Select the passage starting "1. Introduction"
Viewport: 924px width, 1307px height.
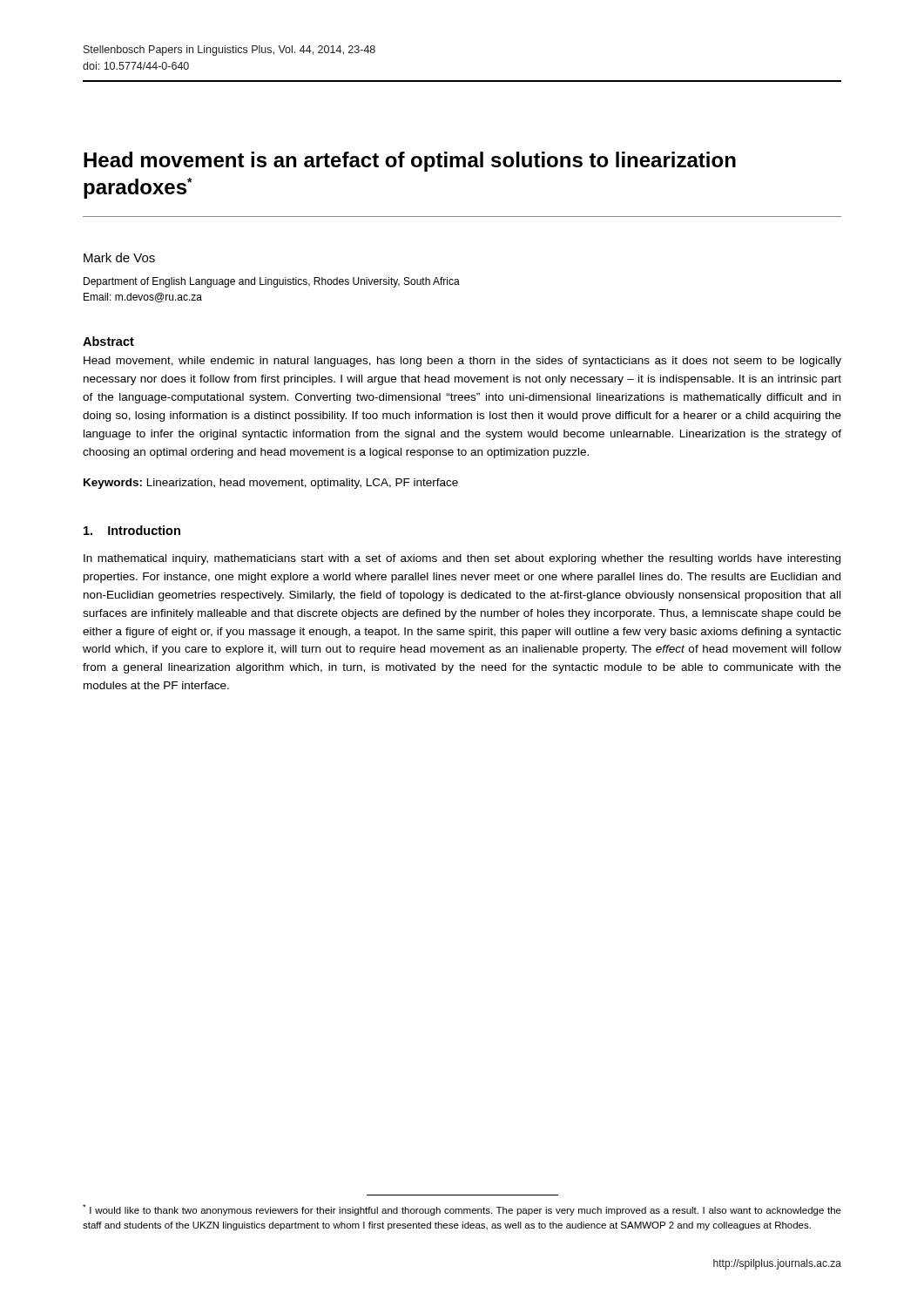point(132,530)
